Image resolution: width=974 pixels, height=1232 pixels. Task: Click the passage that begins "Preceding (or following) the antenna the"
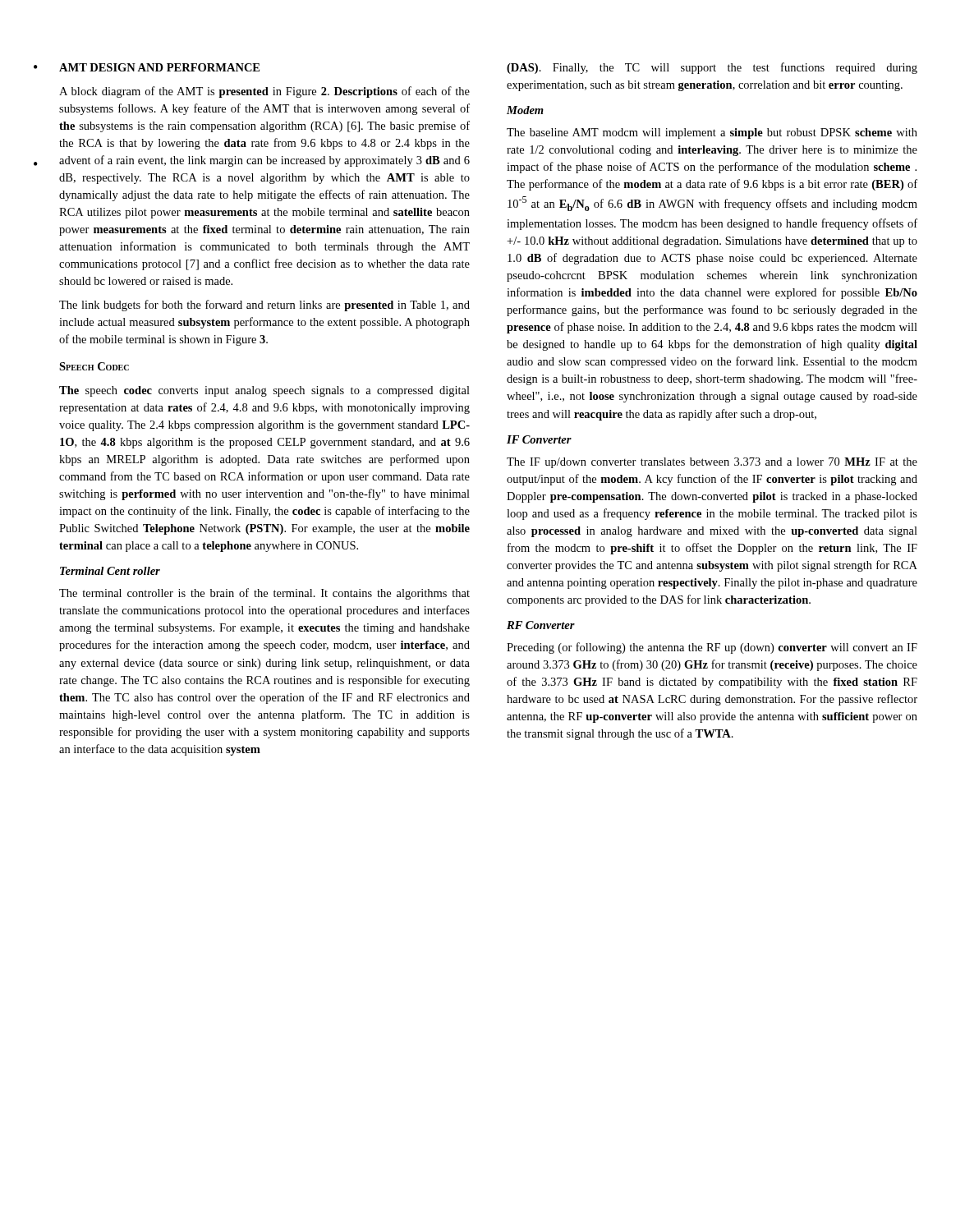[x=712, y=691]
